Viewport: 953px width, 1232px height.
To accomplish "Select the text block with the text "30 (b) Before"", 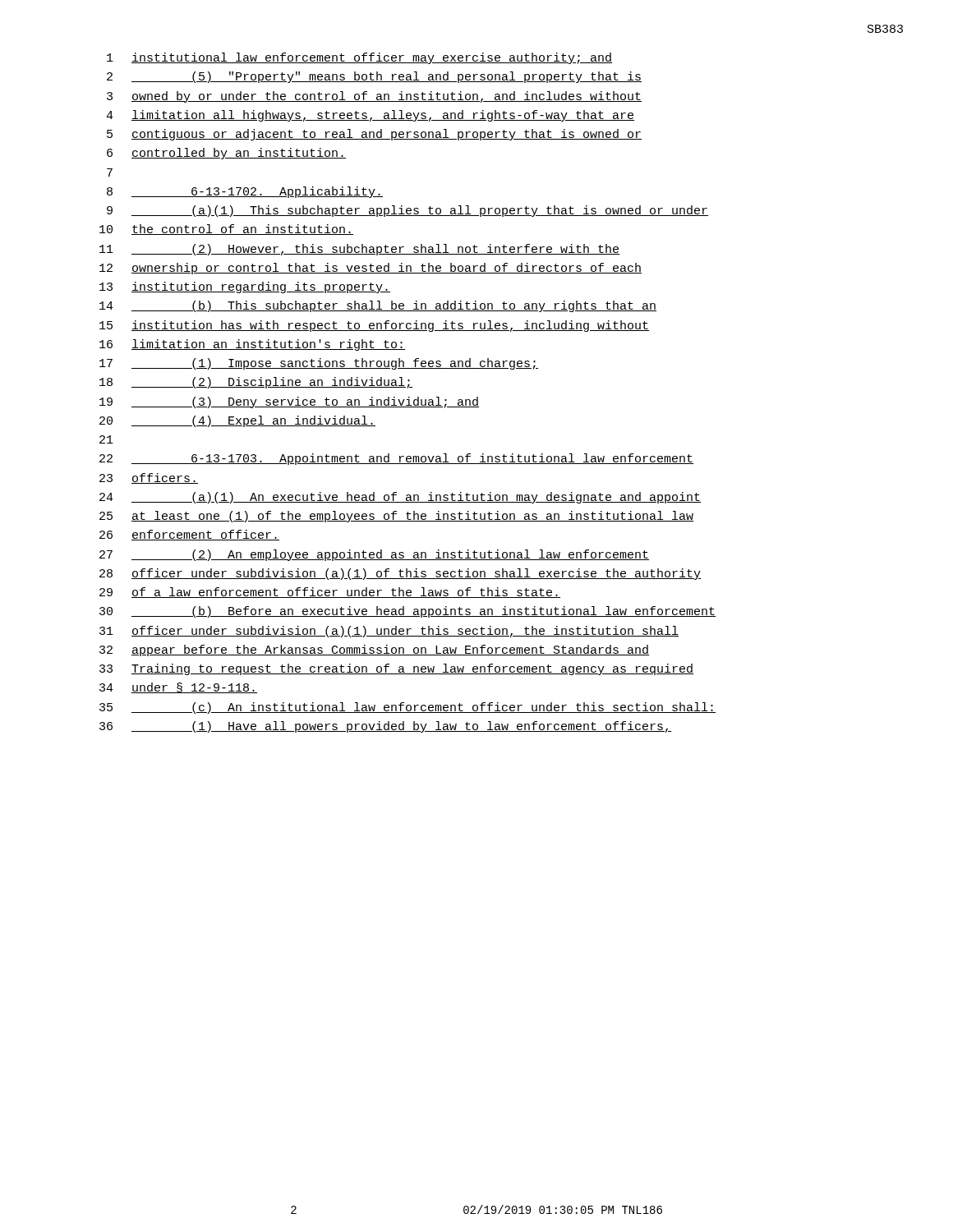I will click(x=399, y=613).
